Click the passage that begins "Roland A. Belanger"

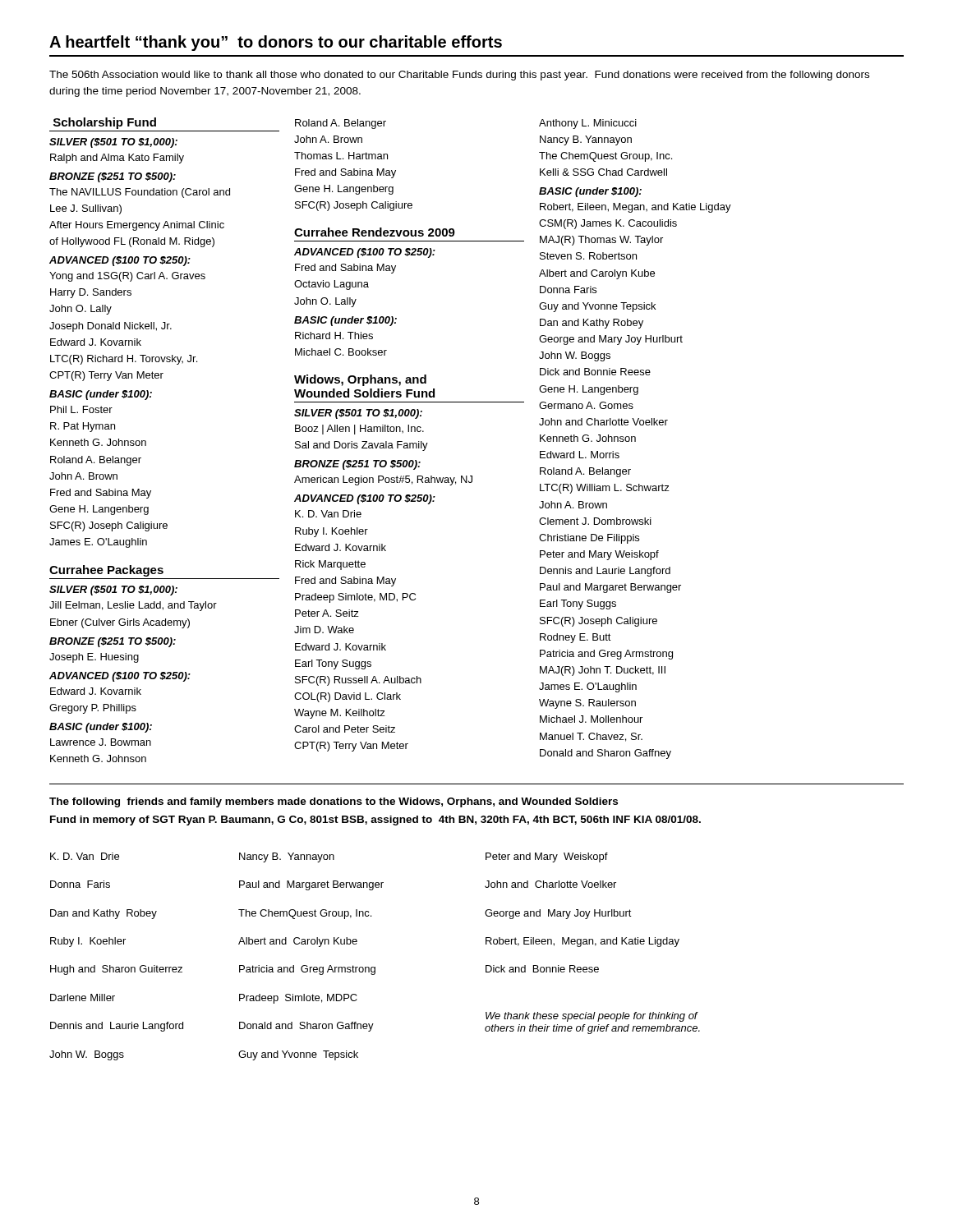click(341, 124)
